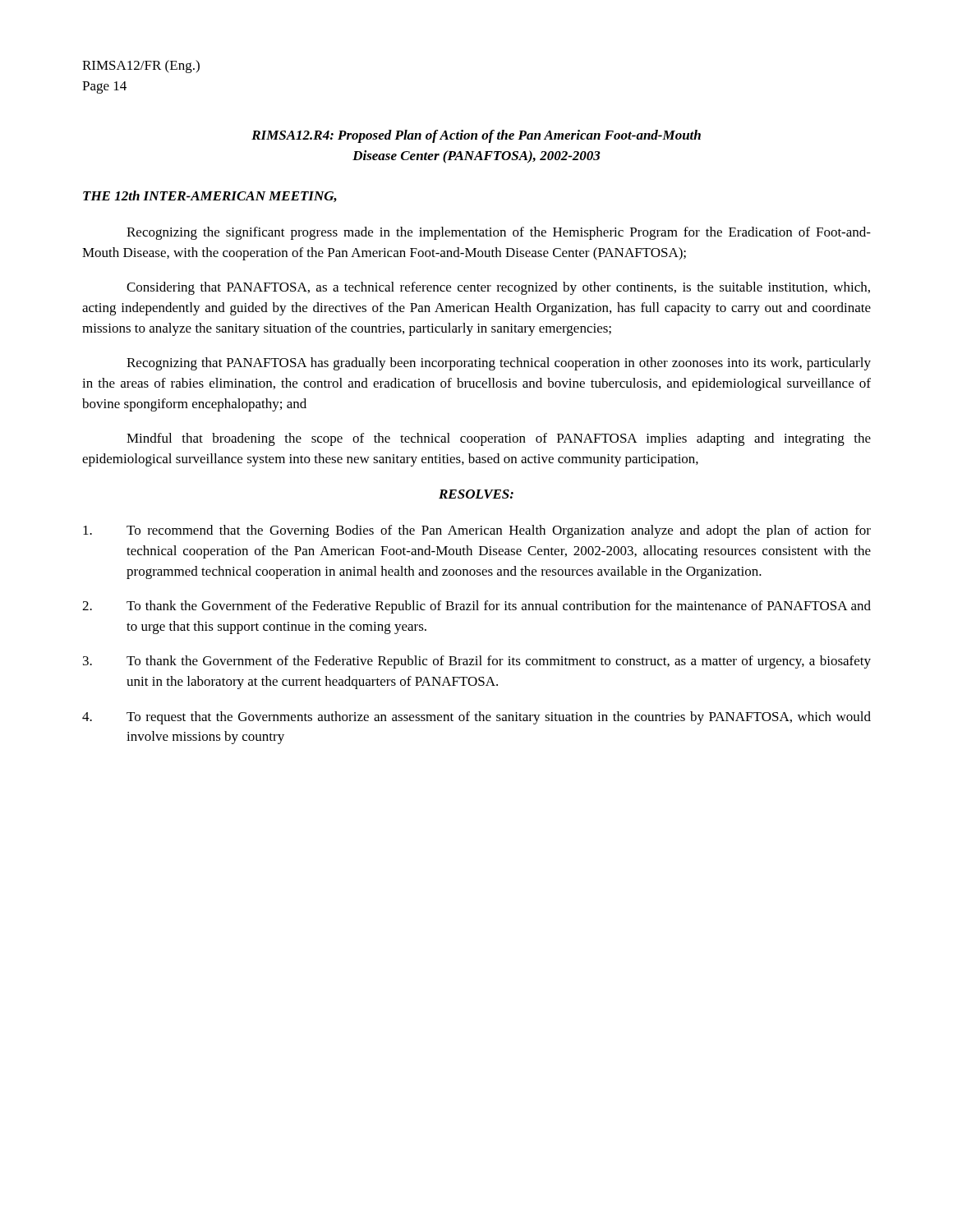Locate the region starting "Mindful that broadening the scope of the technical"
This screenshot has width=953, height=1232.
tap(476, 449)
